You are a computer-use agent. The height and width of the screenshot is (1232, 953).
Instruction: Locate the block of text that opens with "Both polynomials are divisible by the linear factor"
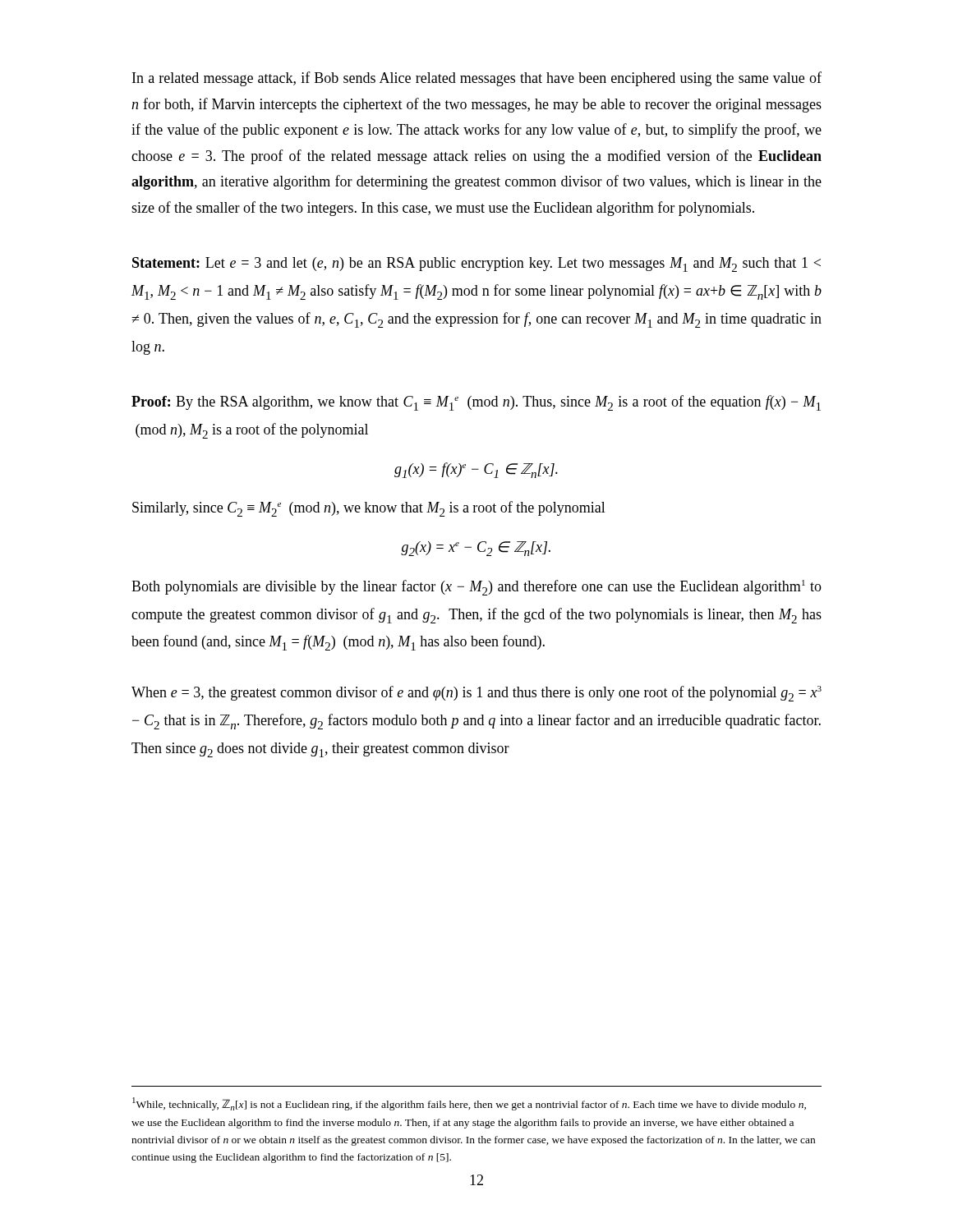click(x=476, y=615)
